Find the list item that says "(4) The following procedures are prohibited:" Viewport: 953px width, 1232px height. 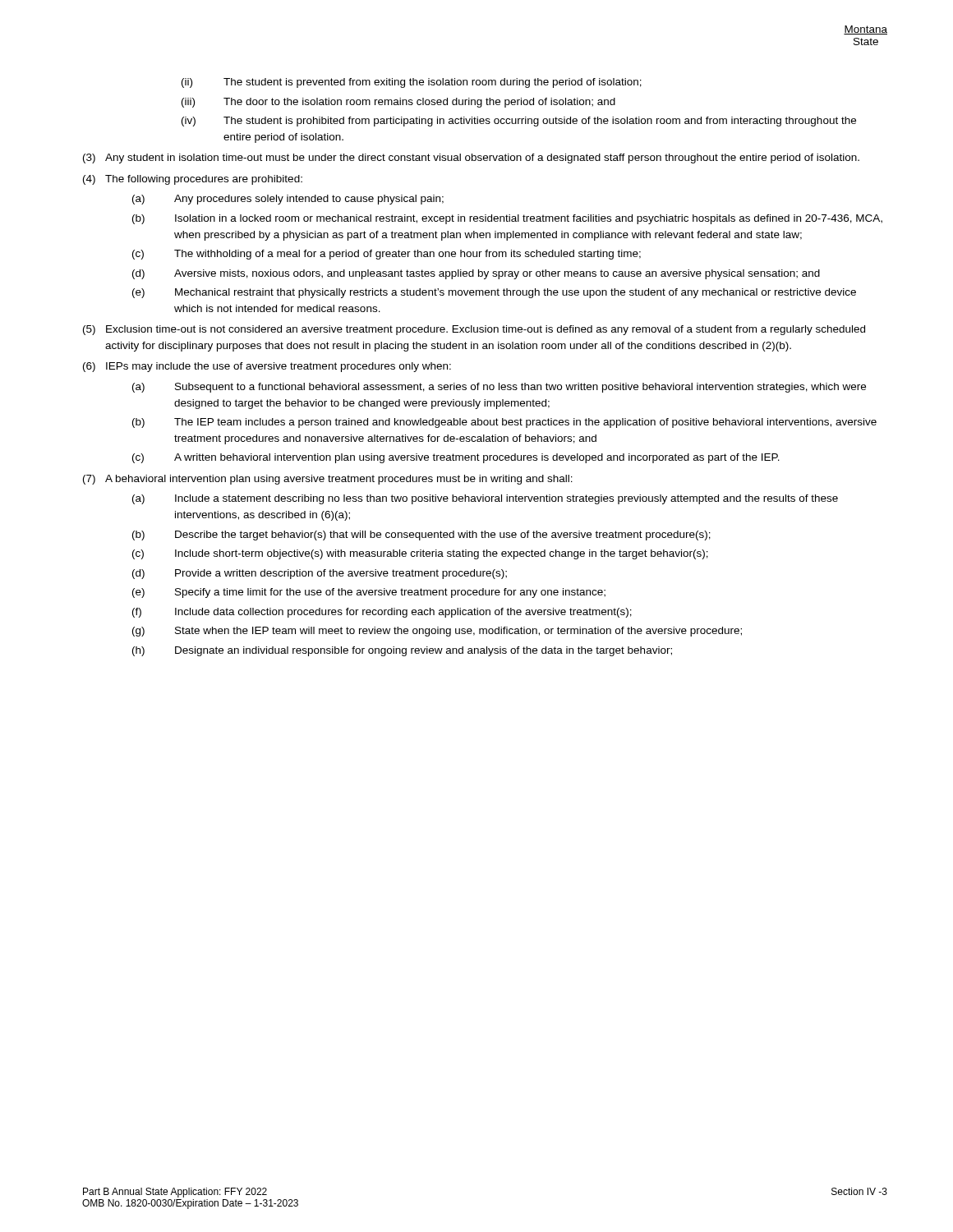point(193,180)
